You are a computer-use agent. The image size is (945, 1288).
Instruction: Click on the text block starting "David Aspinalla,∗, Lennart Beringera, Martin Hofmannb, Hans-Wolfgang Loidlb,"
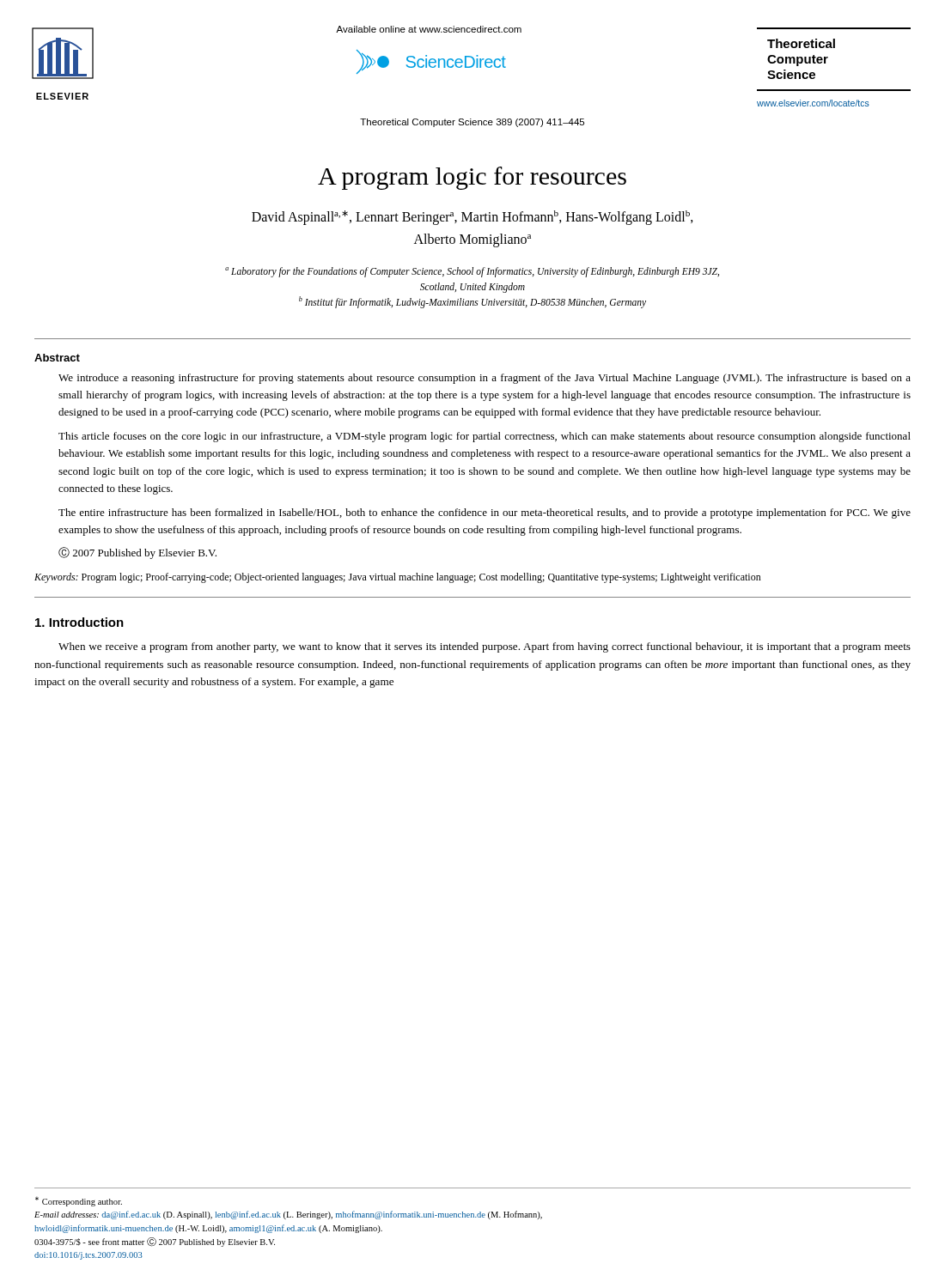472,216
